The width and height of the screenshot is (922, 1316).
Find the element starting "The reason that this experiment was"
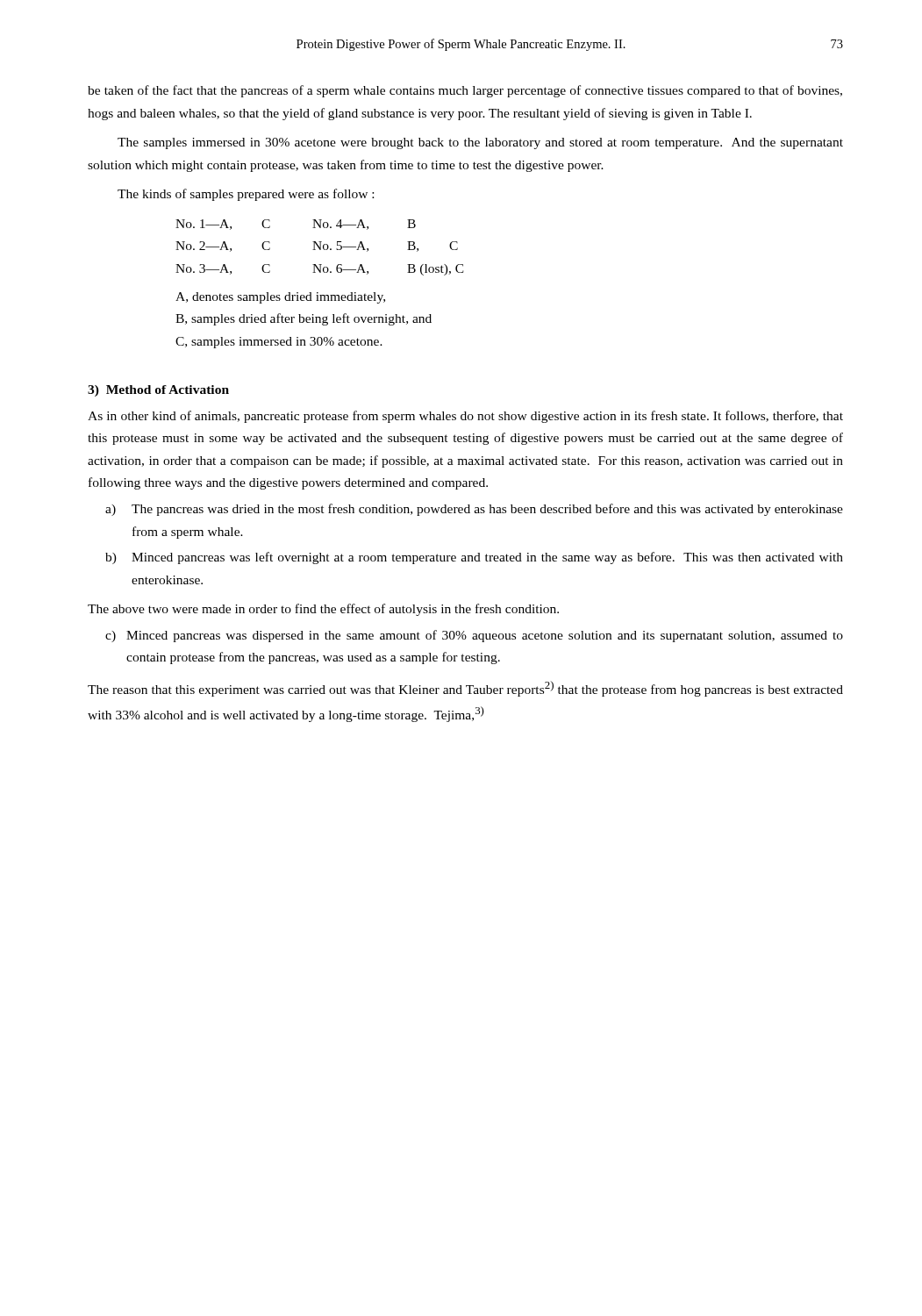(x=465, y=701)
